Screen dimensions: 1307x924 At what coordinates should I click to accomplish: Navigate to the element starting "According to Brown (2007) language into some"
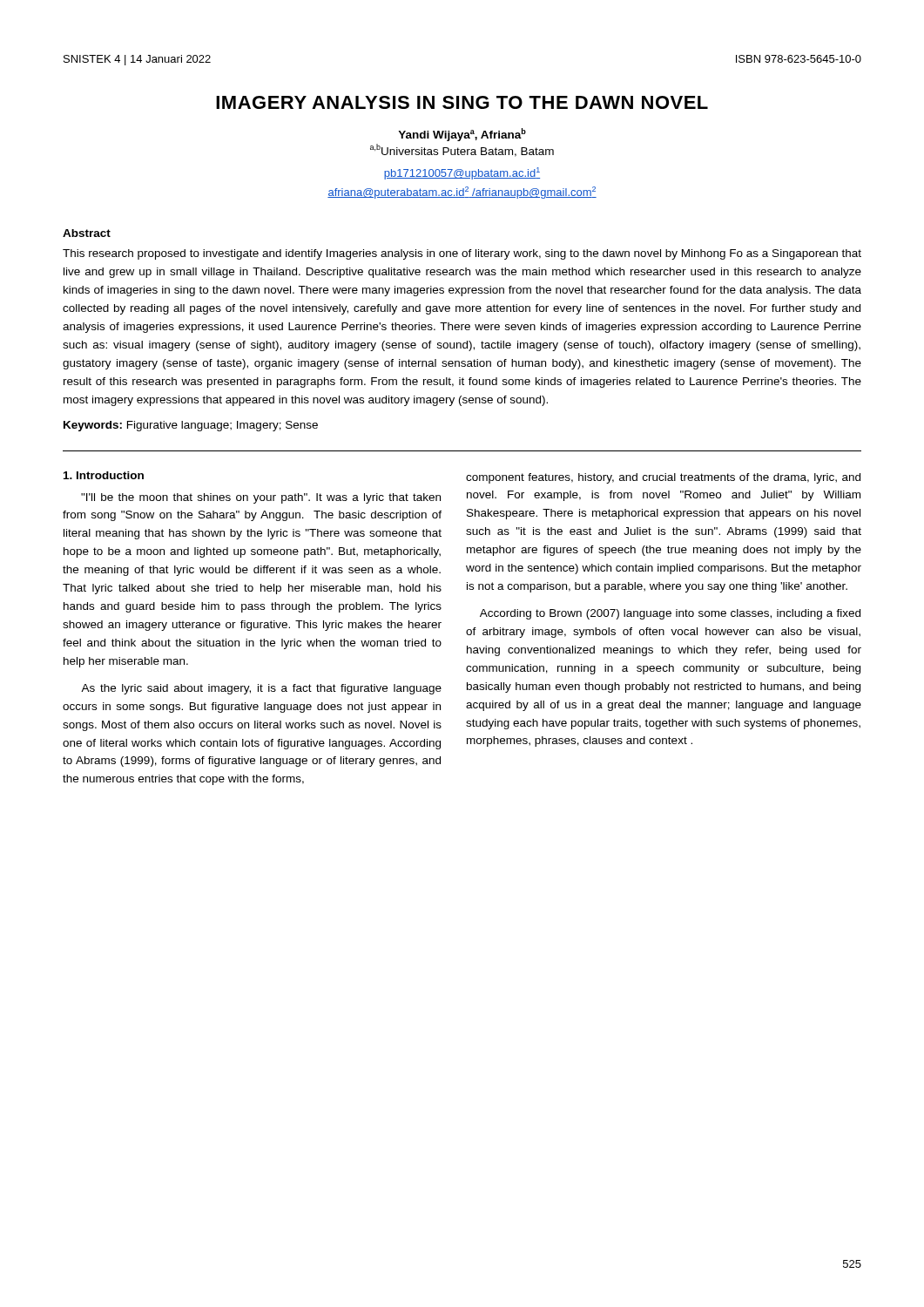[x=664, y=677]
